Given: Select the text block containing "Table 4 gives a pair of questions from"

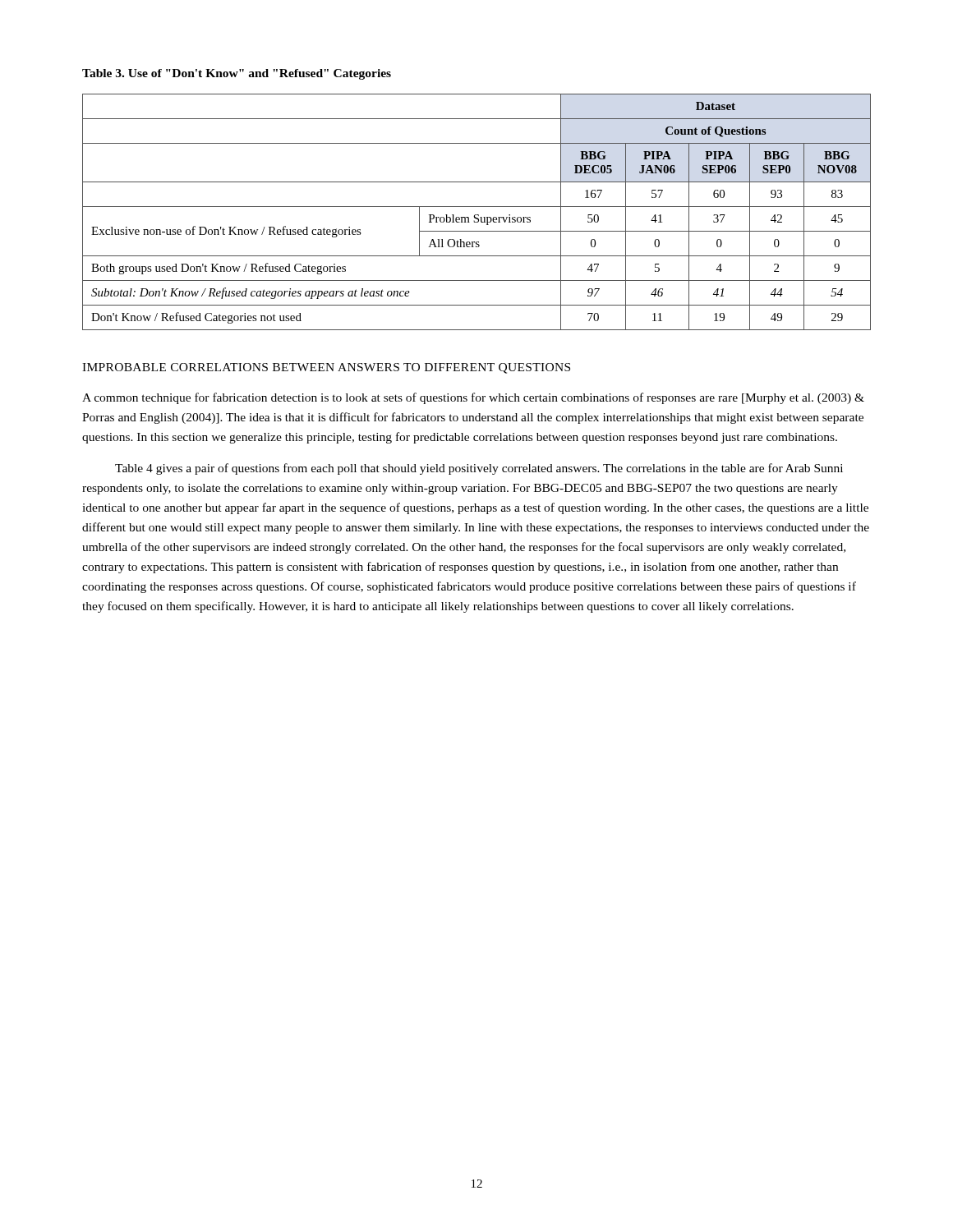Looking at the screenshot, I should point(476,537).
